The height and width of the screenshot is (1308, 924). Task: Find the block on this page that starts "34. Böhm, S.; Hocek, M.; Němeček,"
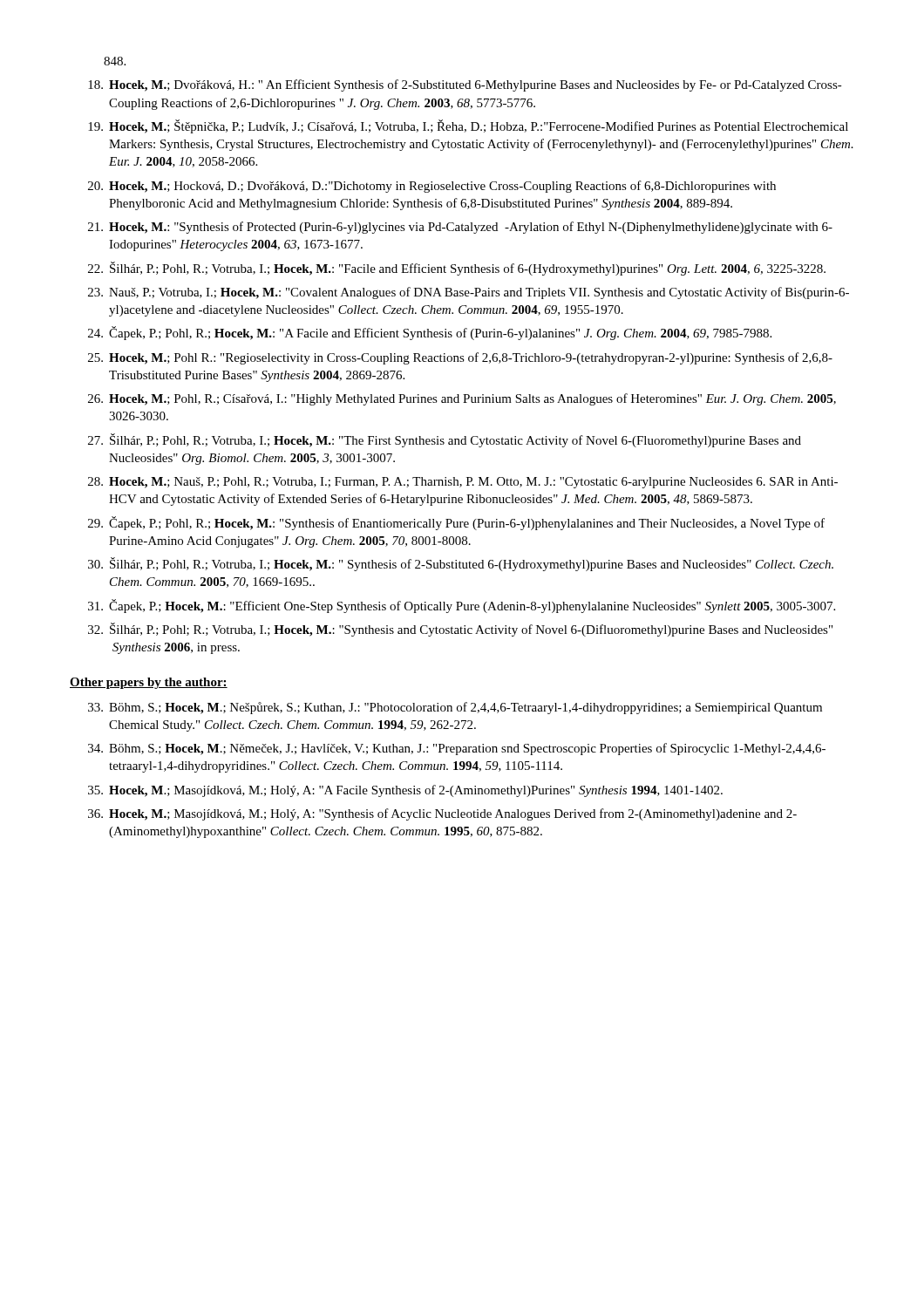pos(462,757)
